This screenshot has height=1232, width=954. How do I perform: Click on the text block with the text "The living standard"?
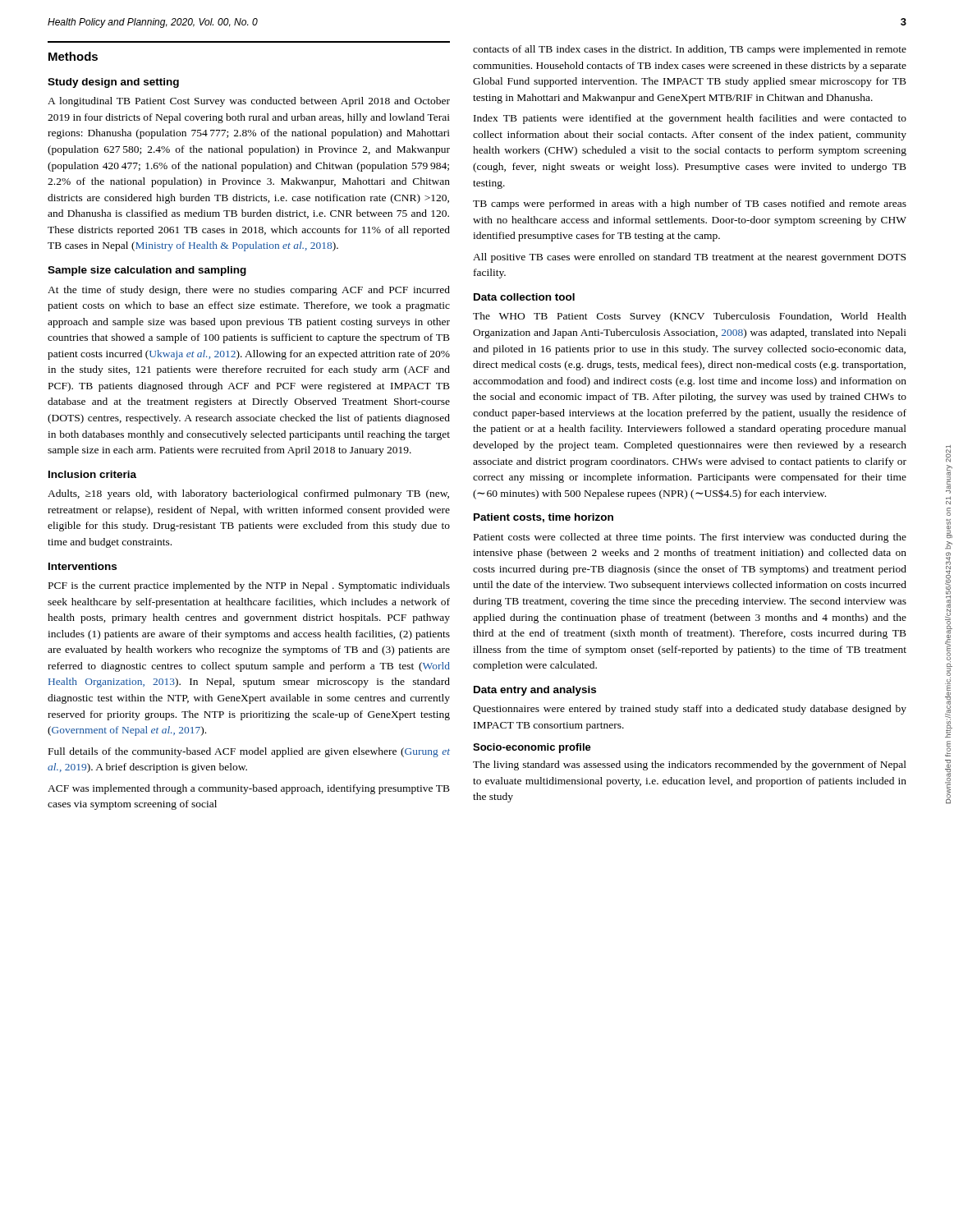pos(690,781)
